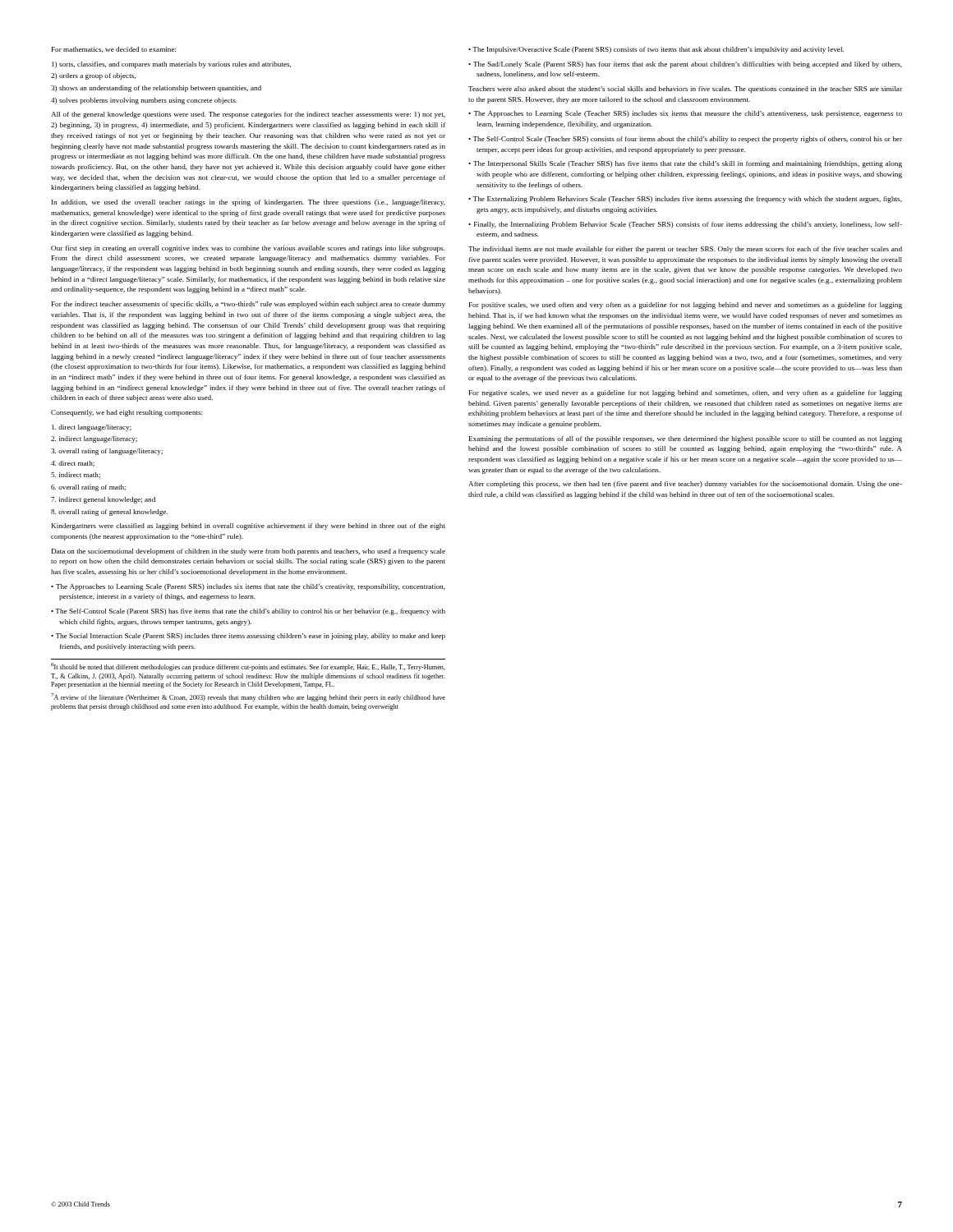Navigate to the text starting "• The Self-Control Scale (Teacher SRS) consists"
Viewport: 953px width, 1232px height.
click(x=685, y=144)
